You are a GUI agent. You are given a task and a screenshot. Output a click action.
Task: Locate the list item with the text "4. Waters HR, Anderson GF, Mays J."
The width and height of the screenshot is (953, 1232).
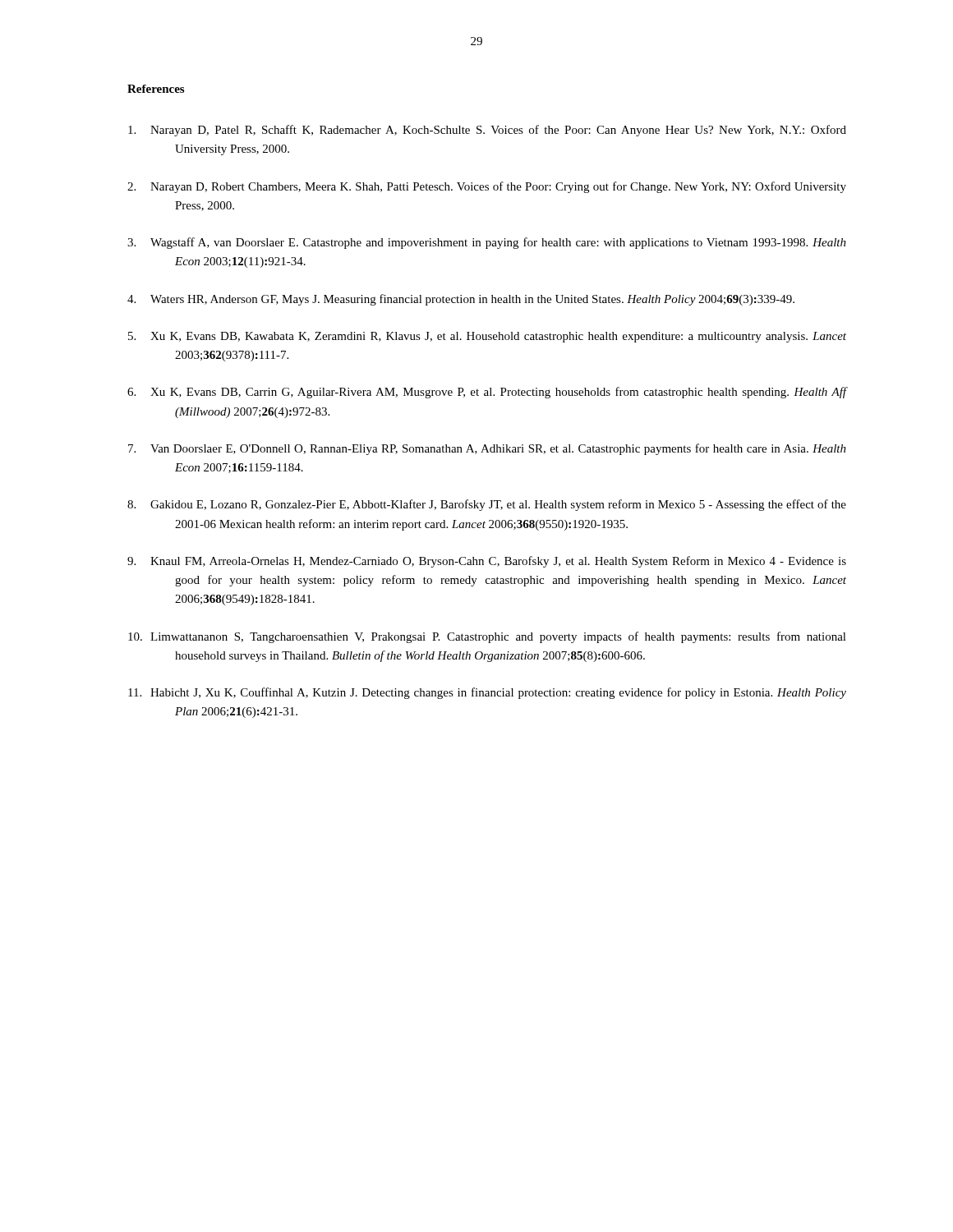[x=487, y=299]
